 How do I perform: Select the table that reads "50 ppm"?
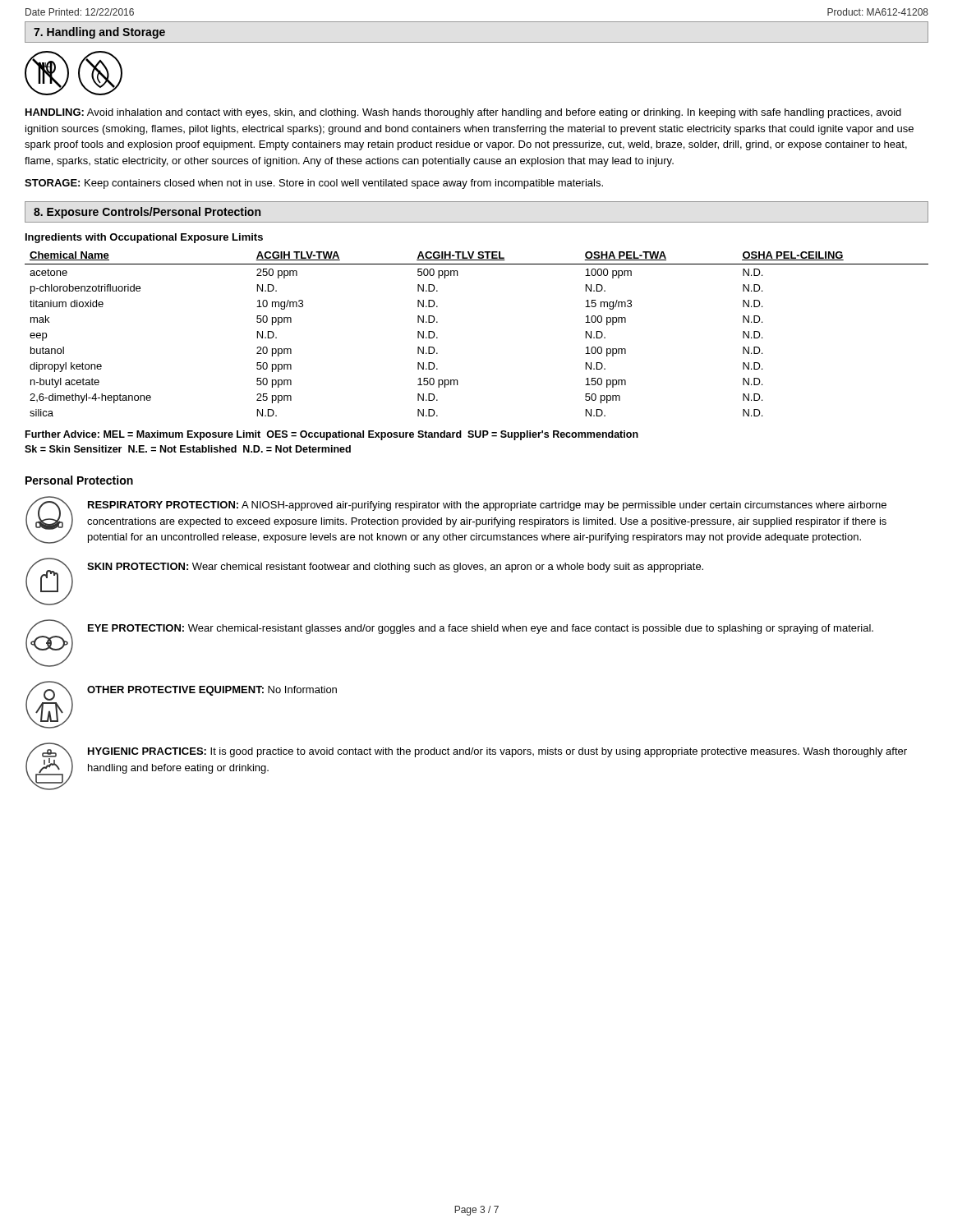pyautogui.click(x=476, y=333)
